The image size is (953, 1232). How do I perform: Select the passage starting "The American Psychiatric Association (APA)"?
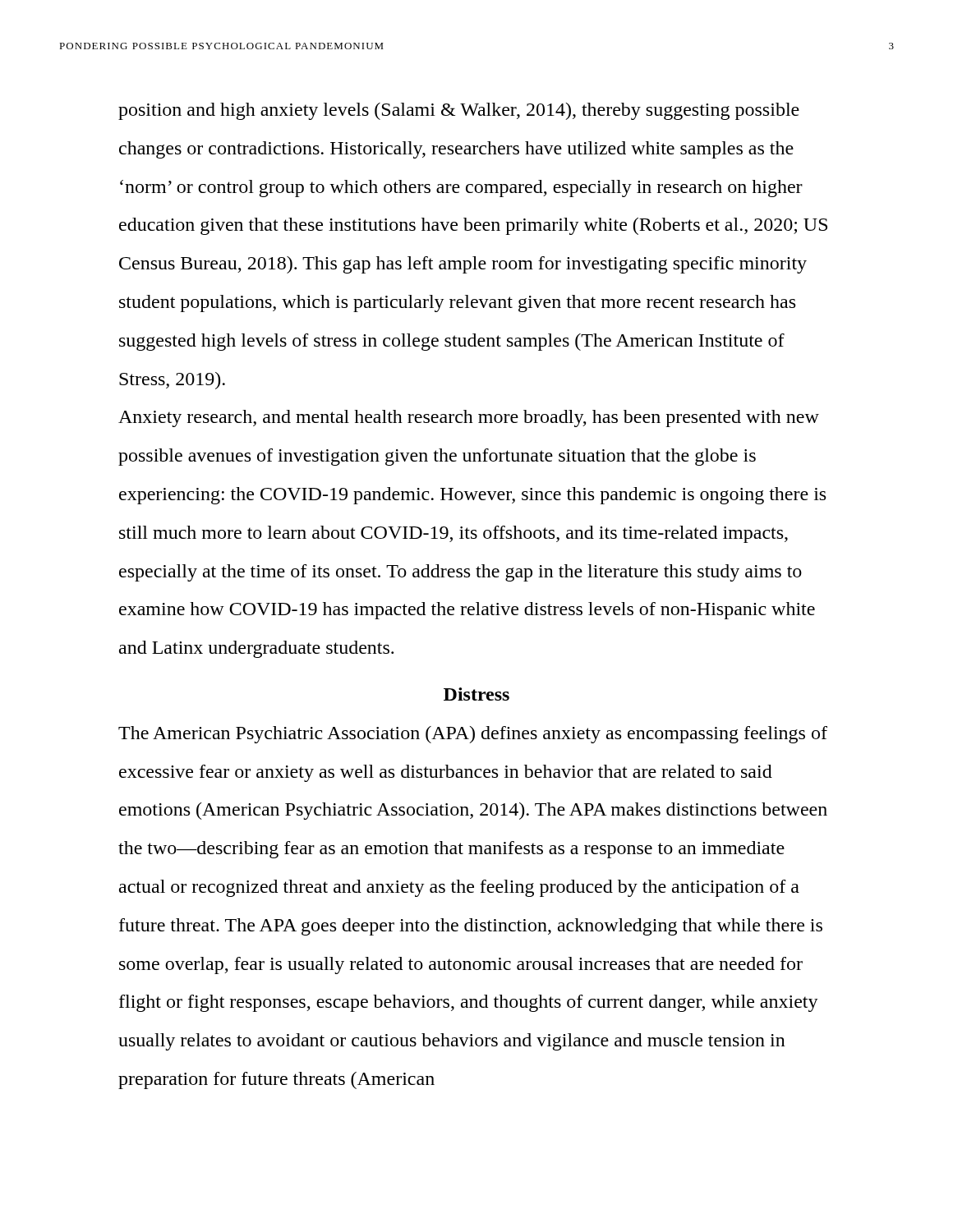[x=473, y=735]
